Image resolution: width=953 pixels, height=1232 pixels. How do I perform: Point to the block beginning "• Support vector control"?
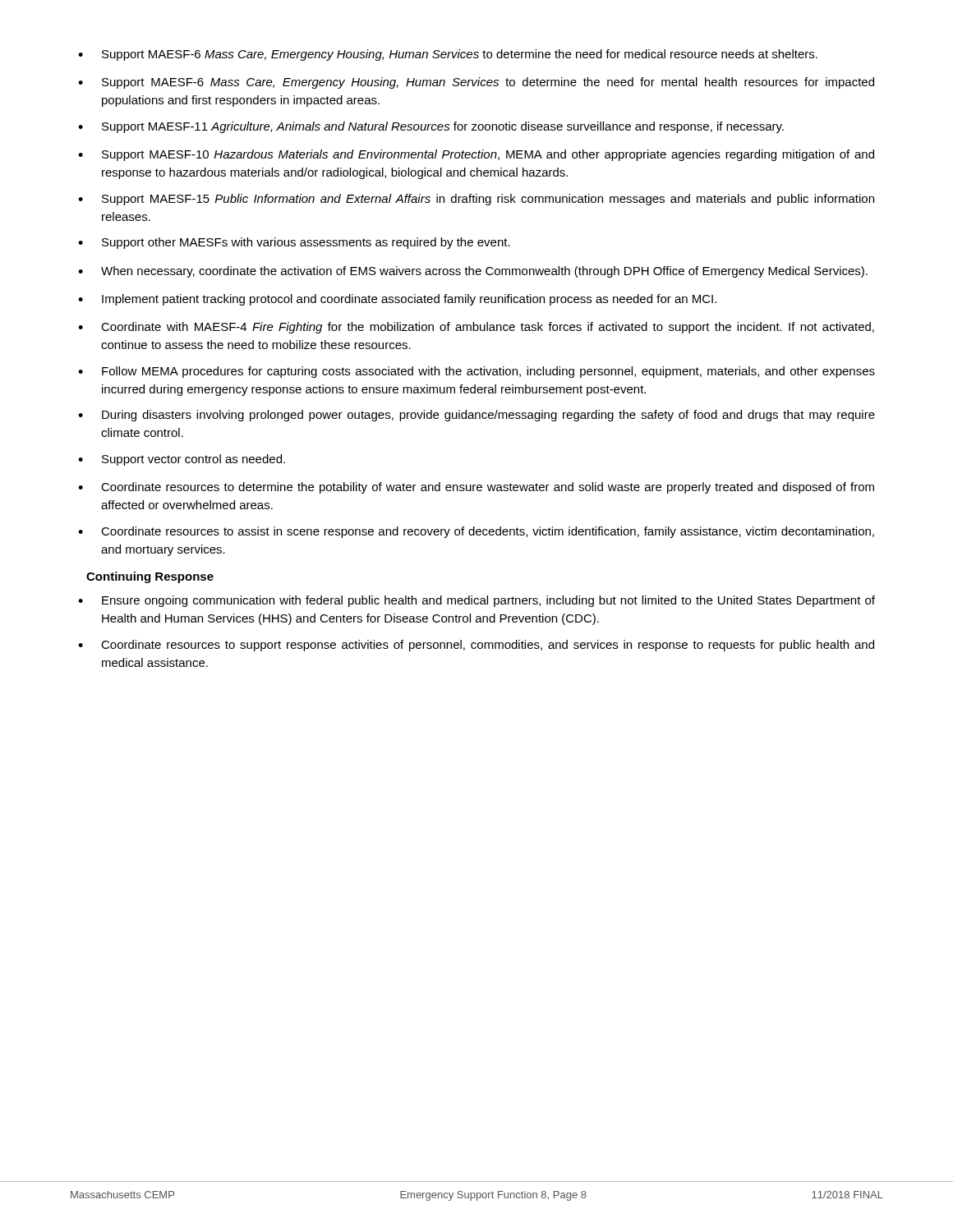182,460
